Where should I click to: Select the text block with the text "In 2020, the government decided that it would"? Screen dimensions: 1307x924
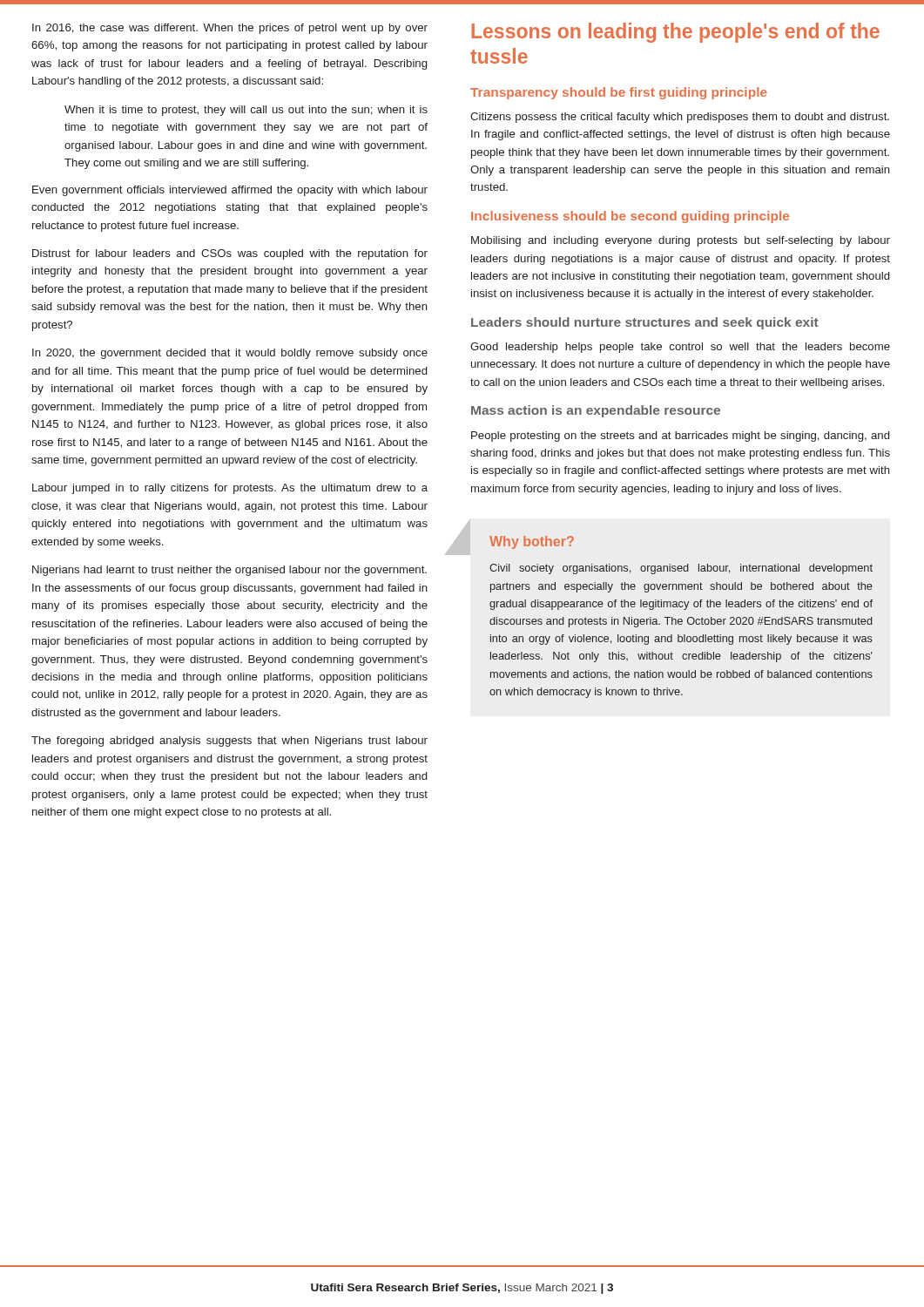click(229, 406)
